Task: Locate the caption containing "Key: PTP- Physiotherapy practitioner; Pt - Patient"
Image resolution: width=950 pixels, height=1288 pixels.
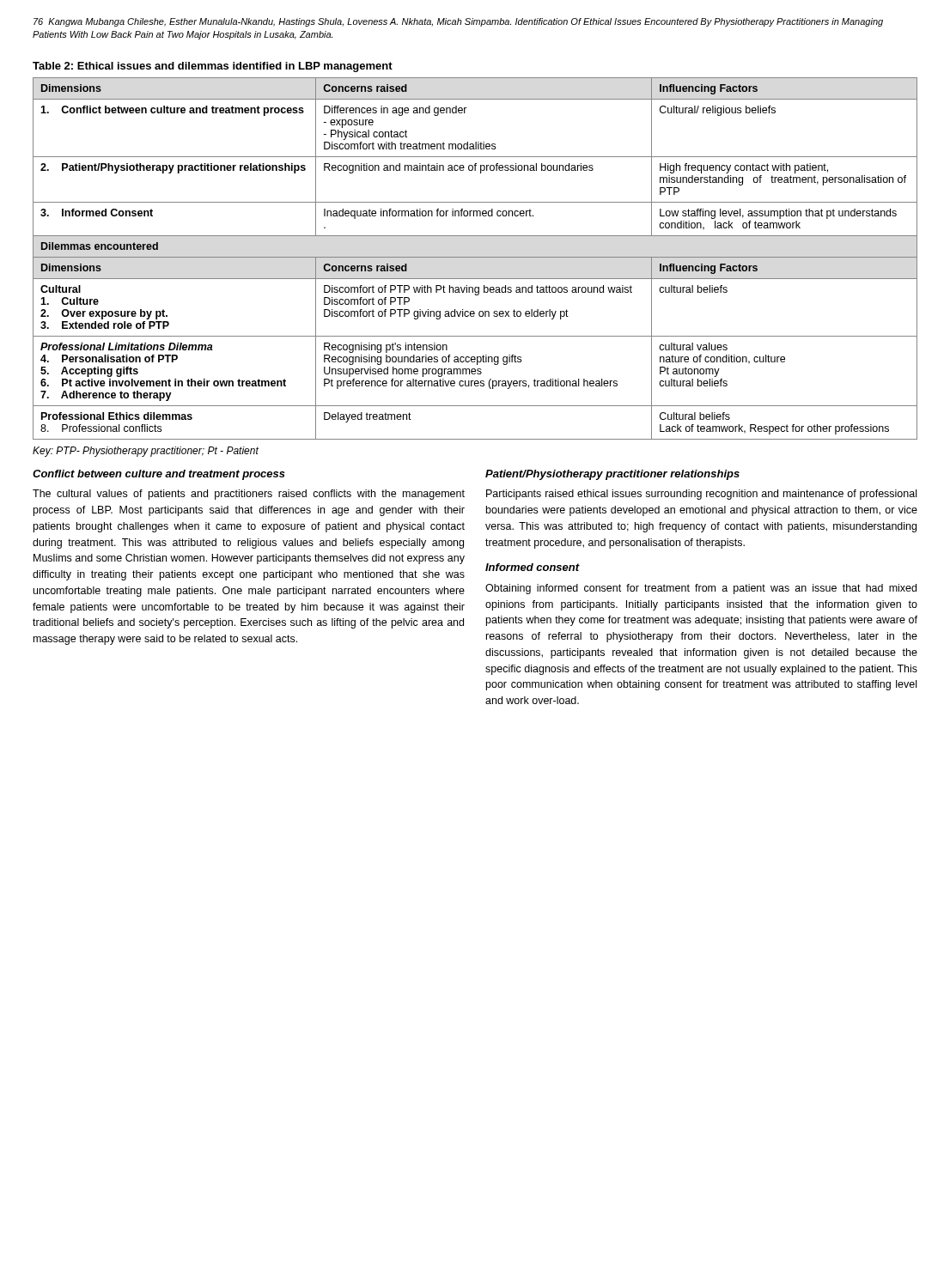Action: [x=146, y=451]
